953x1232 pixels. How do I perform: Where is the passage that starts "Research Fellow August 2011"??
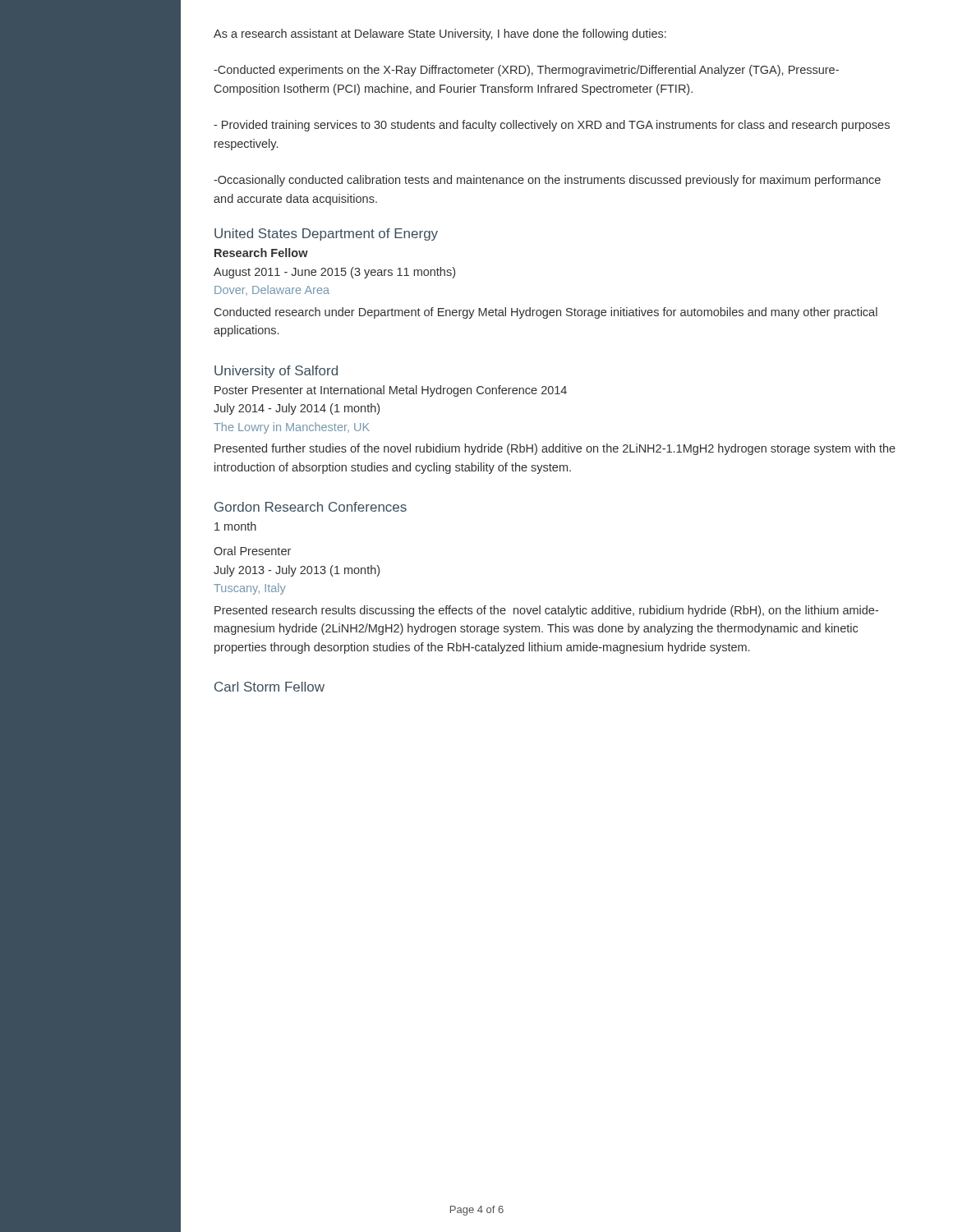tap(335, 272)
